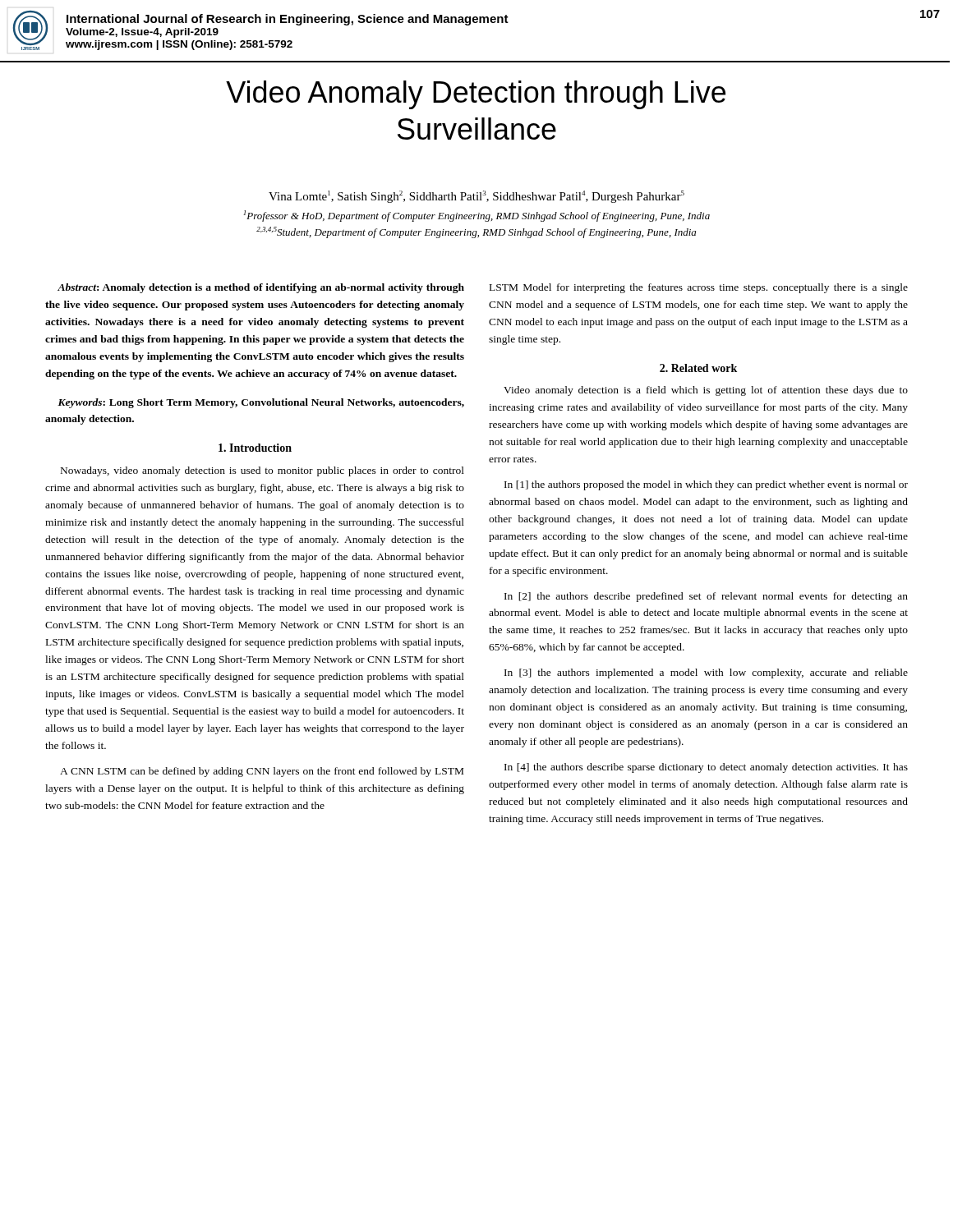
Task: Find the block starting "Abstract: Anomaly detection is a method of"
Action: [255, 331]
